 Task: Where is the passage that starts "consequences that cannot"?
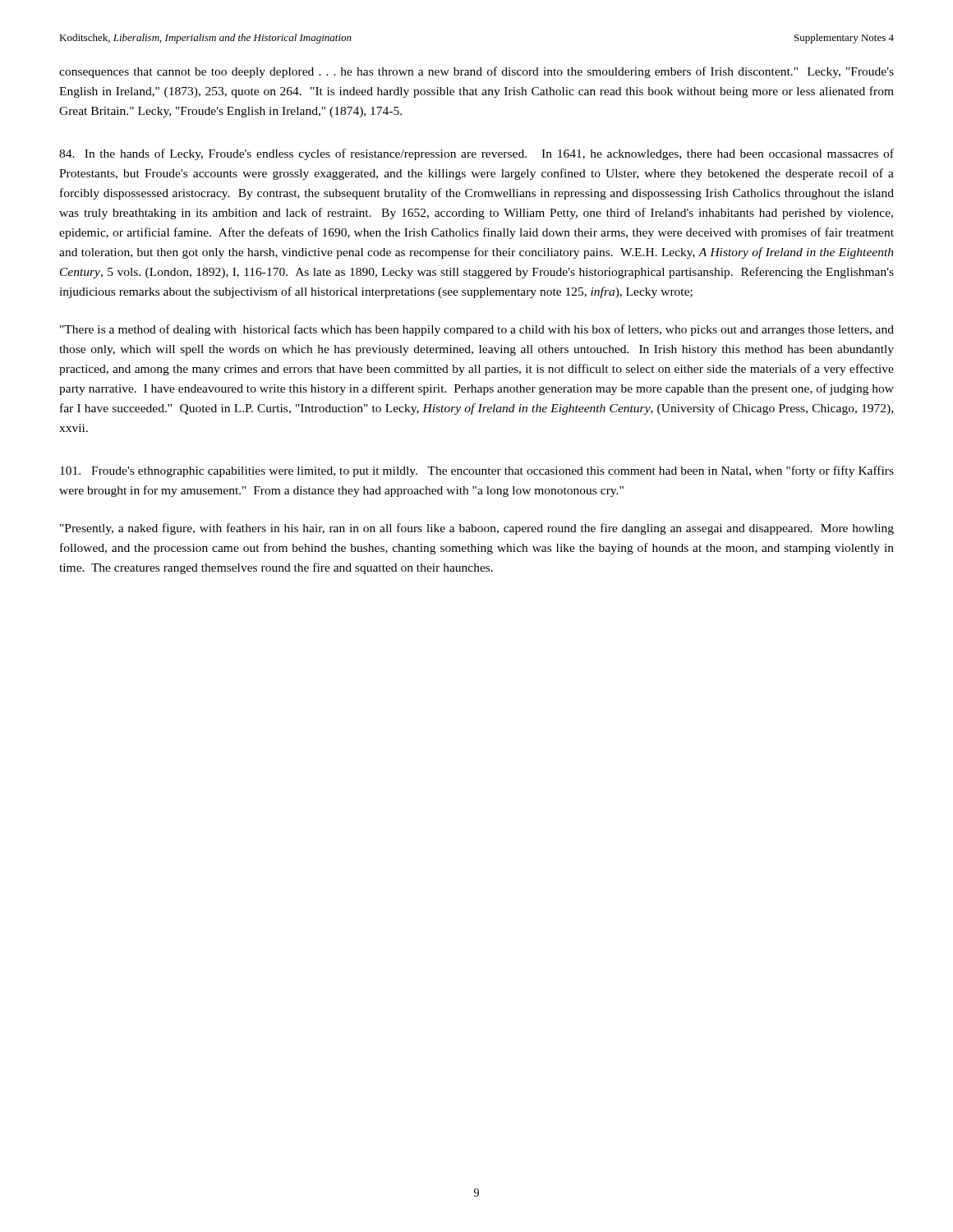pyautogui.click(x=476, y=91)
